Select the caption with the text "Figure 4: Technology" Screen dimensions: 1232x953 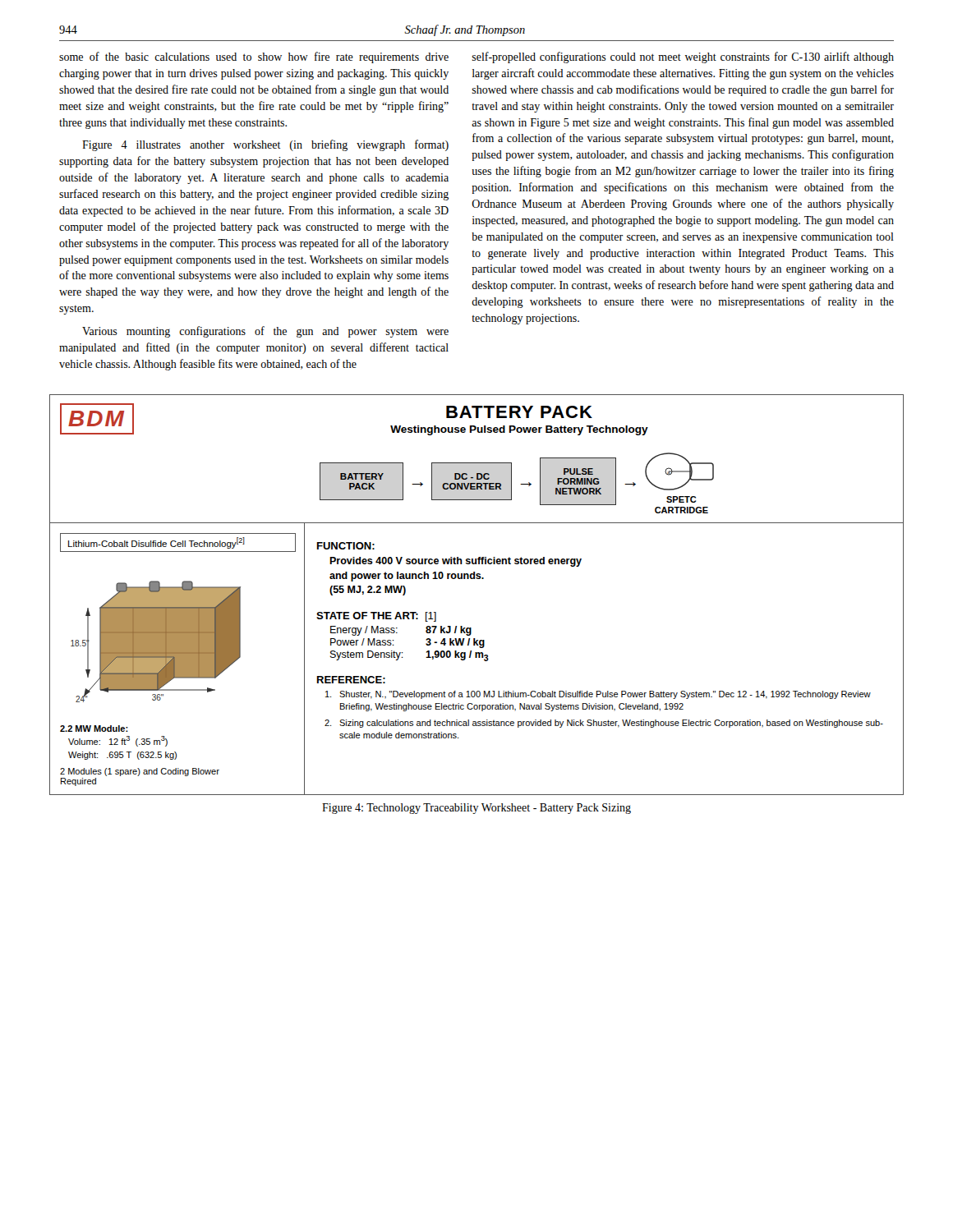[x=476, y=808]
